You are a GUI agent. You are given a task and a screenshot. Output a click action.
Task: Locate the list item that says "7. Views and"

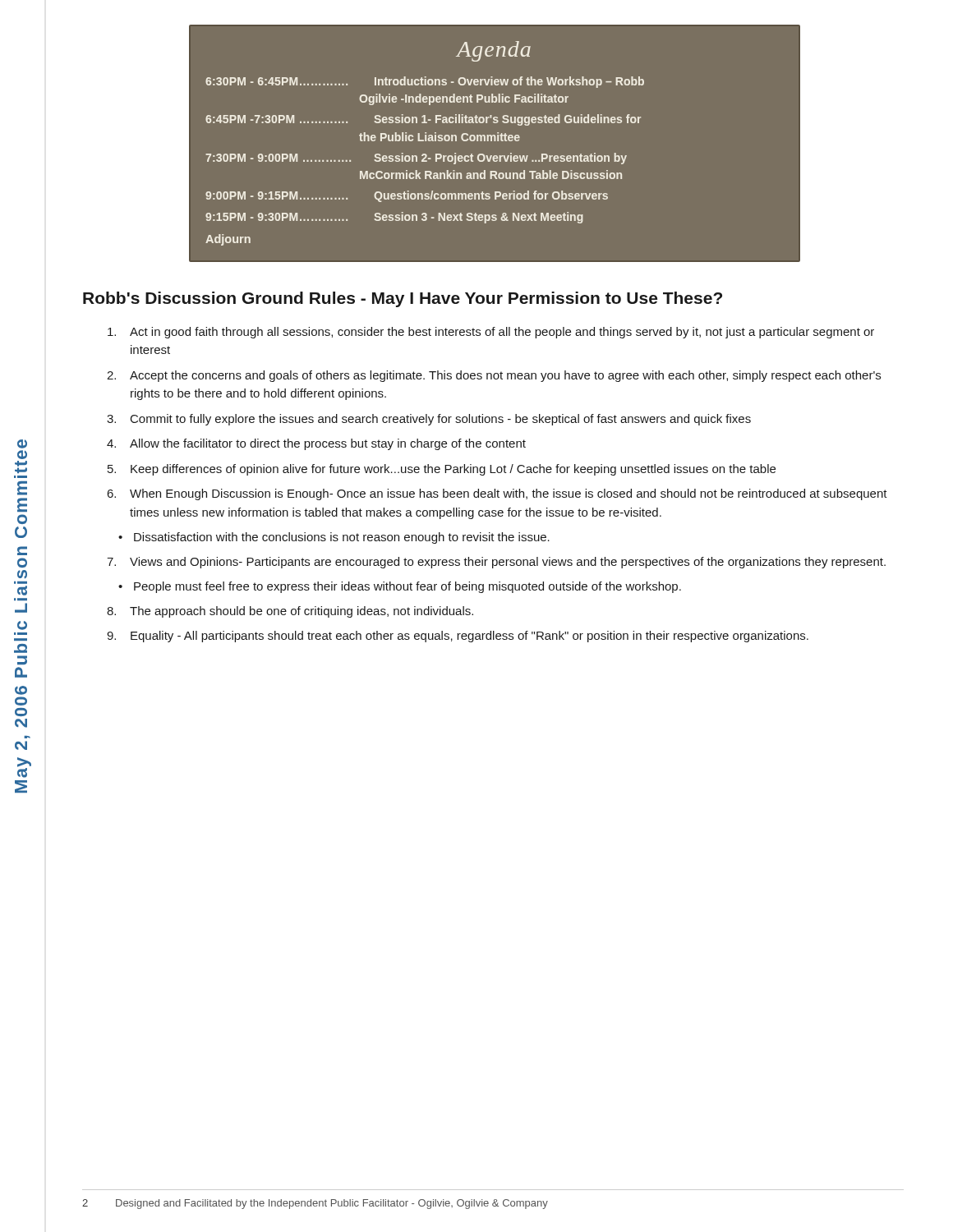[x=501, y=562]
